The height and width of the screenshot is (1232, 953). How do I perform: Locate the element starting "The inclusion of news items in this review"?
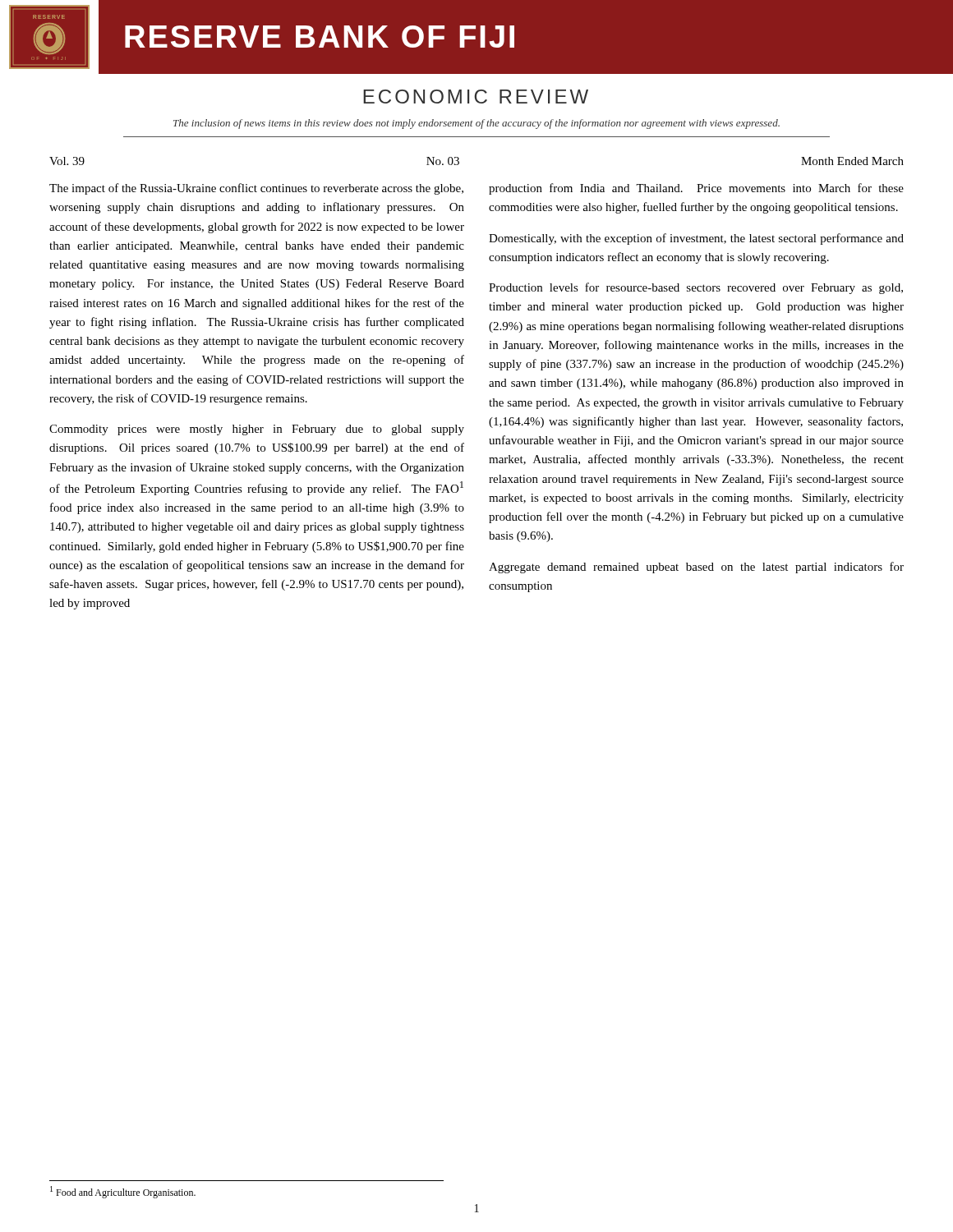476,123
